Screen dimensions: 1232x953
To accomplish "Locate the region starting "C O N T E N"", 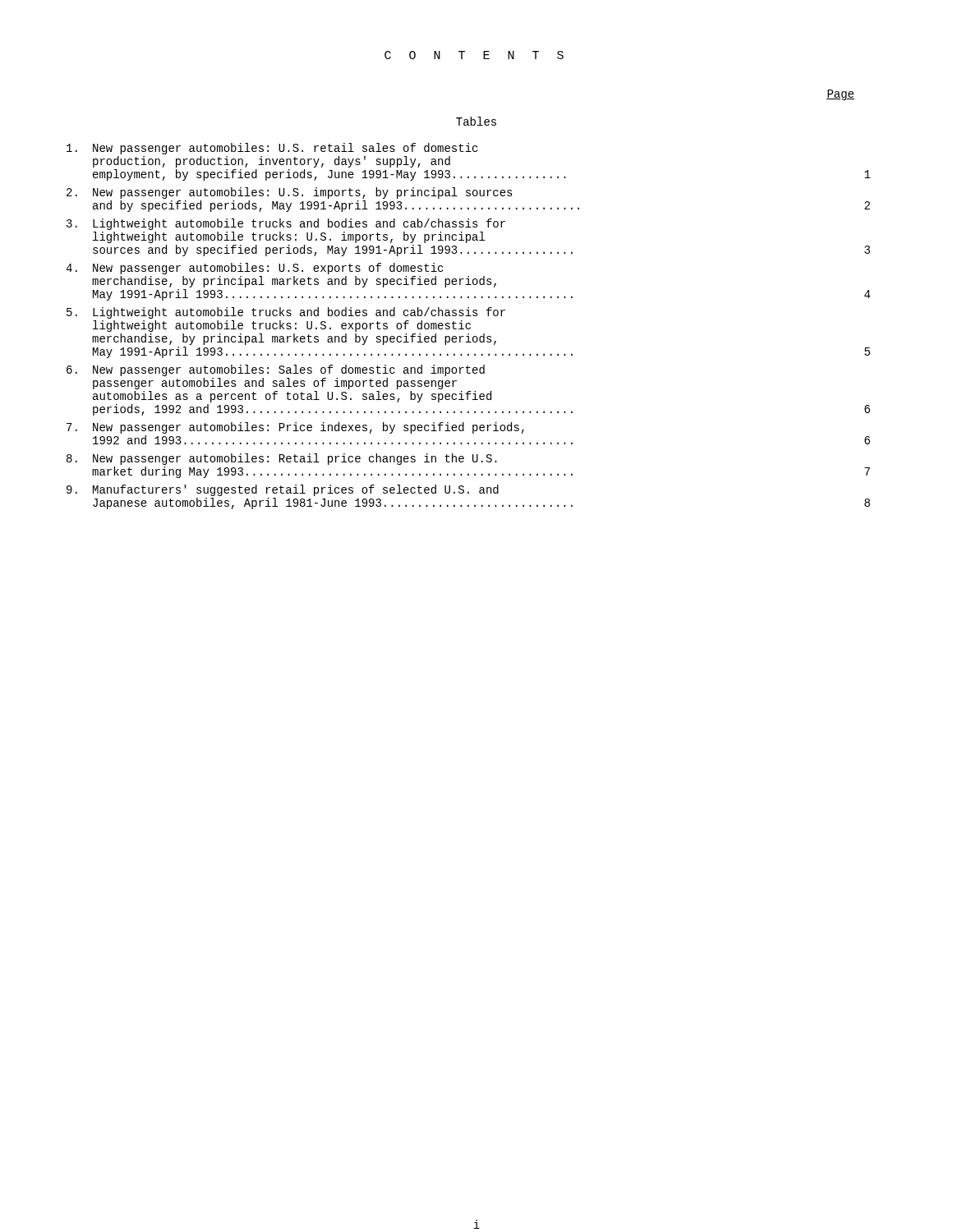I will 476,56.
